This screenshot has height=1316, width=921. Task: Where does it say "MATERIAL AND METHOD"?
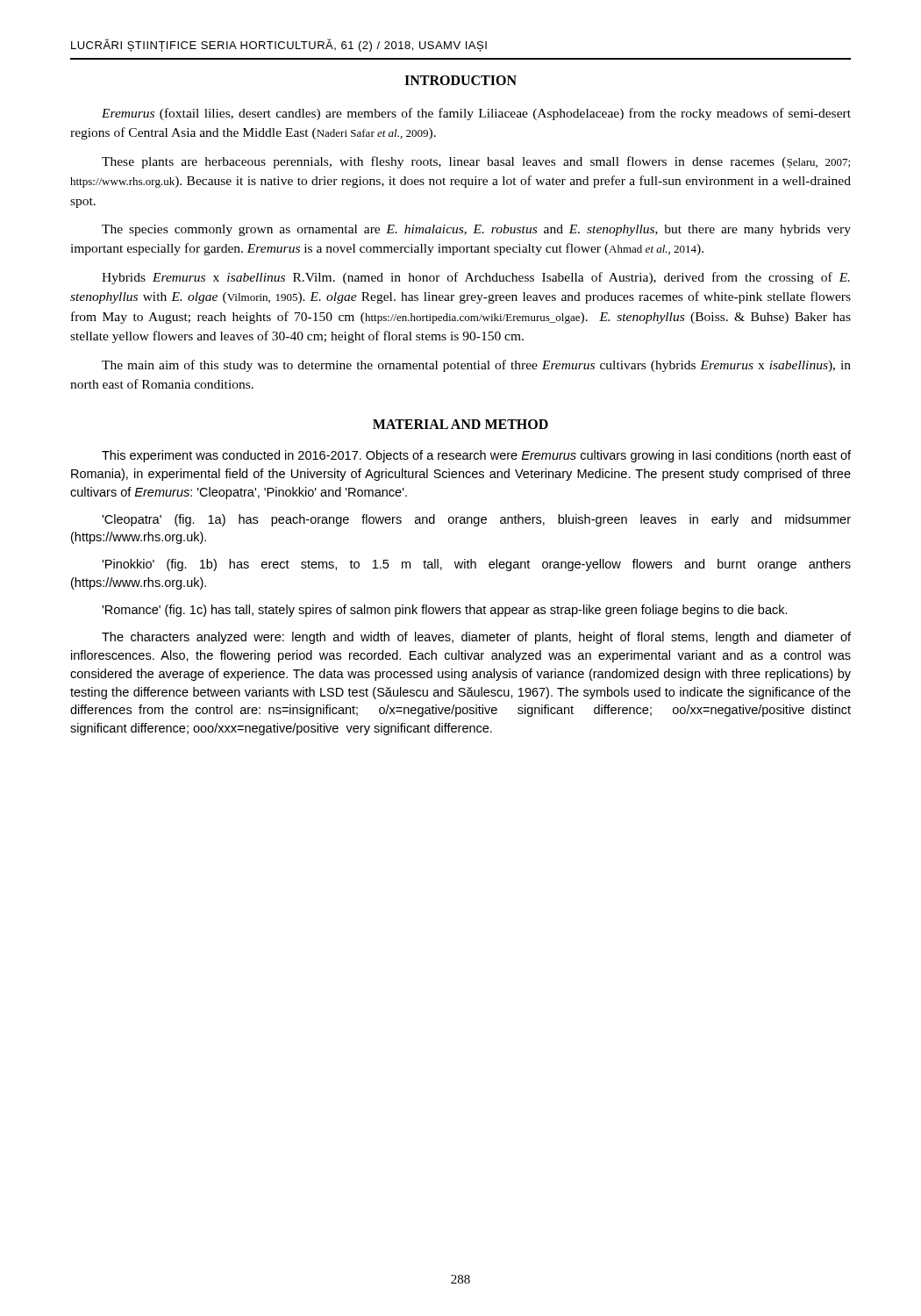460,424
